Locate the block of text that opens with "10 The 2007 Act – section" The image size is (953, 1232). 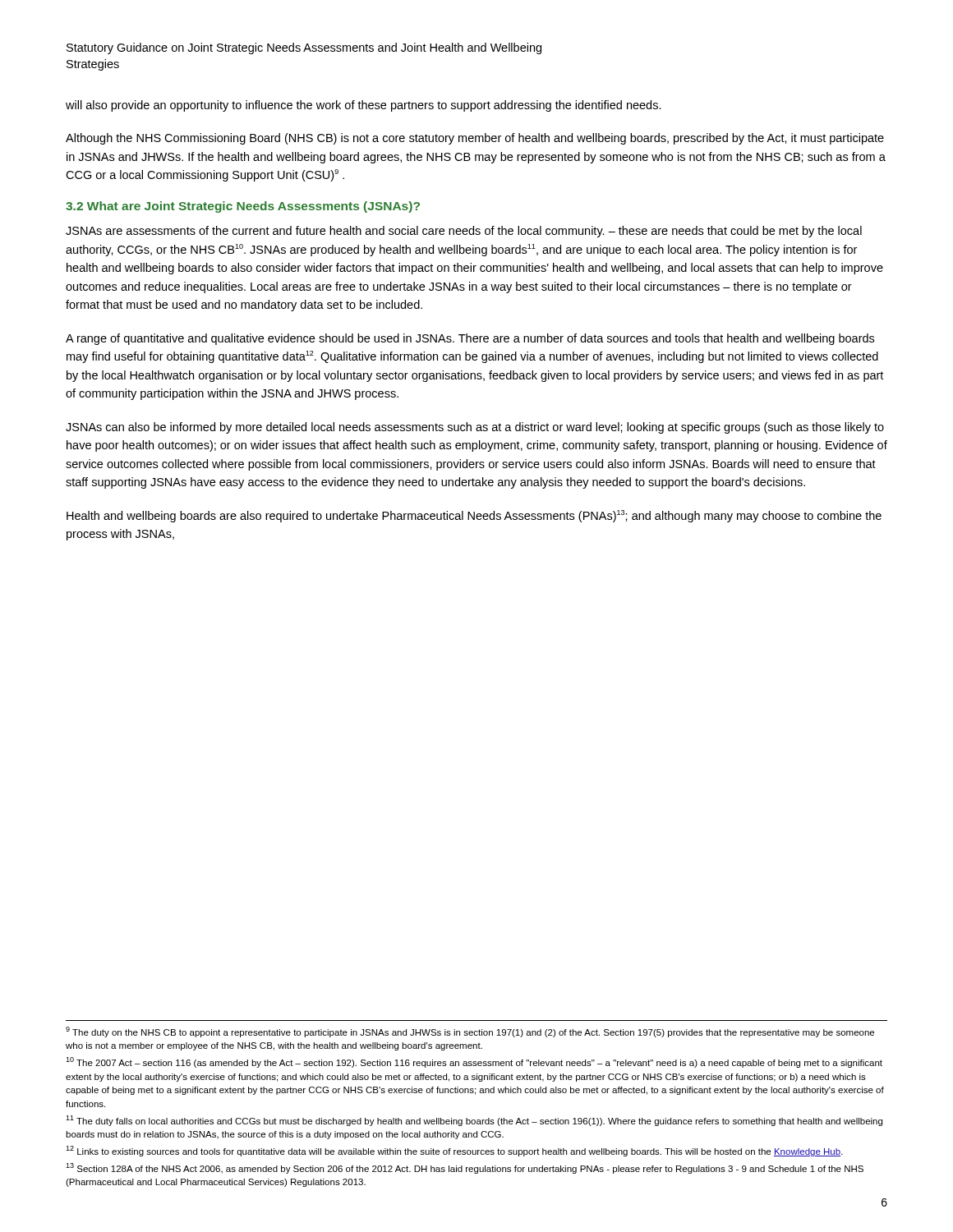(475, 1082)
